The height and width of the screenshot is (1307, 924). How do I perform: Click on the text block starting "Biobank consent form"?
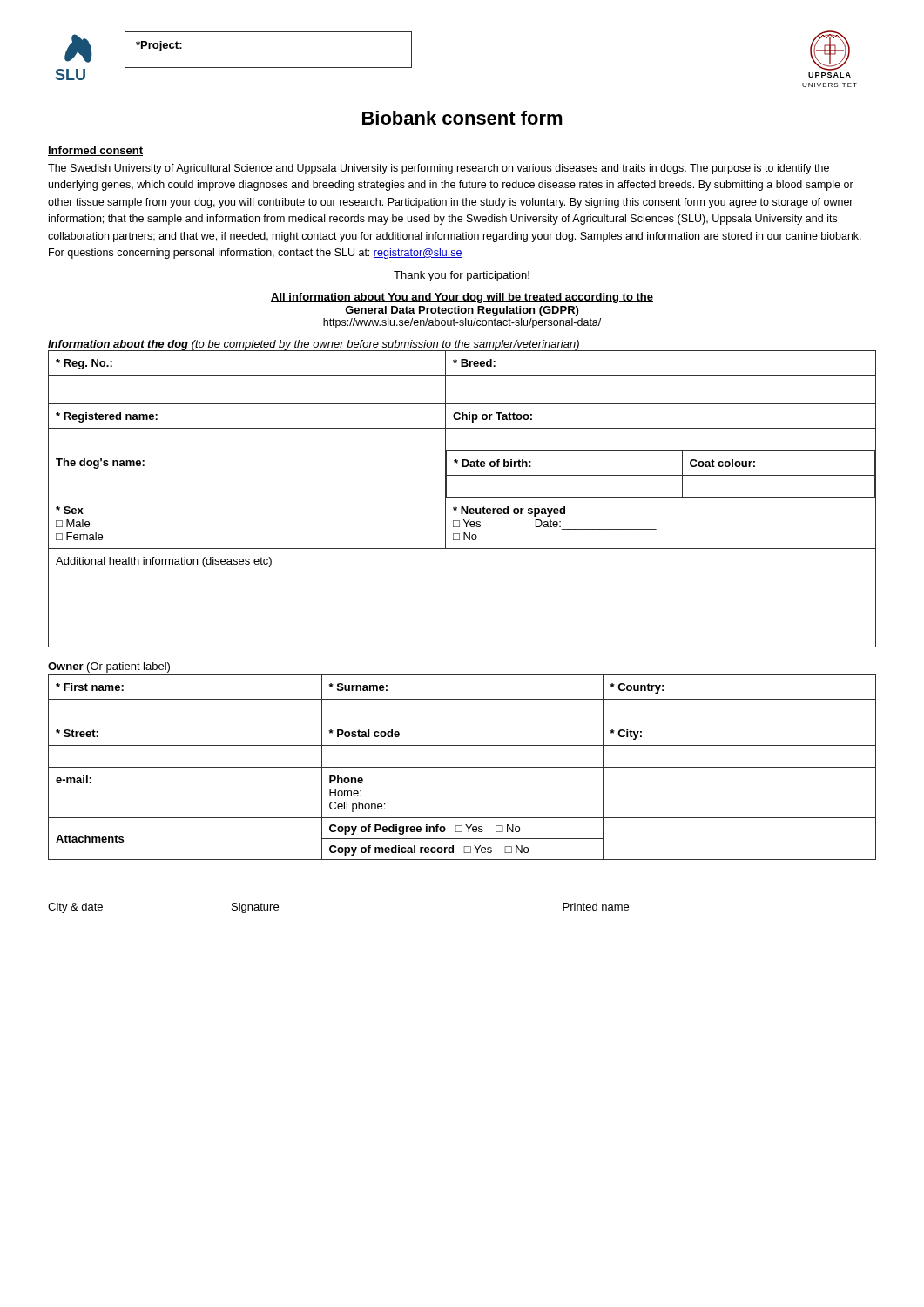(x=462, y=118)
